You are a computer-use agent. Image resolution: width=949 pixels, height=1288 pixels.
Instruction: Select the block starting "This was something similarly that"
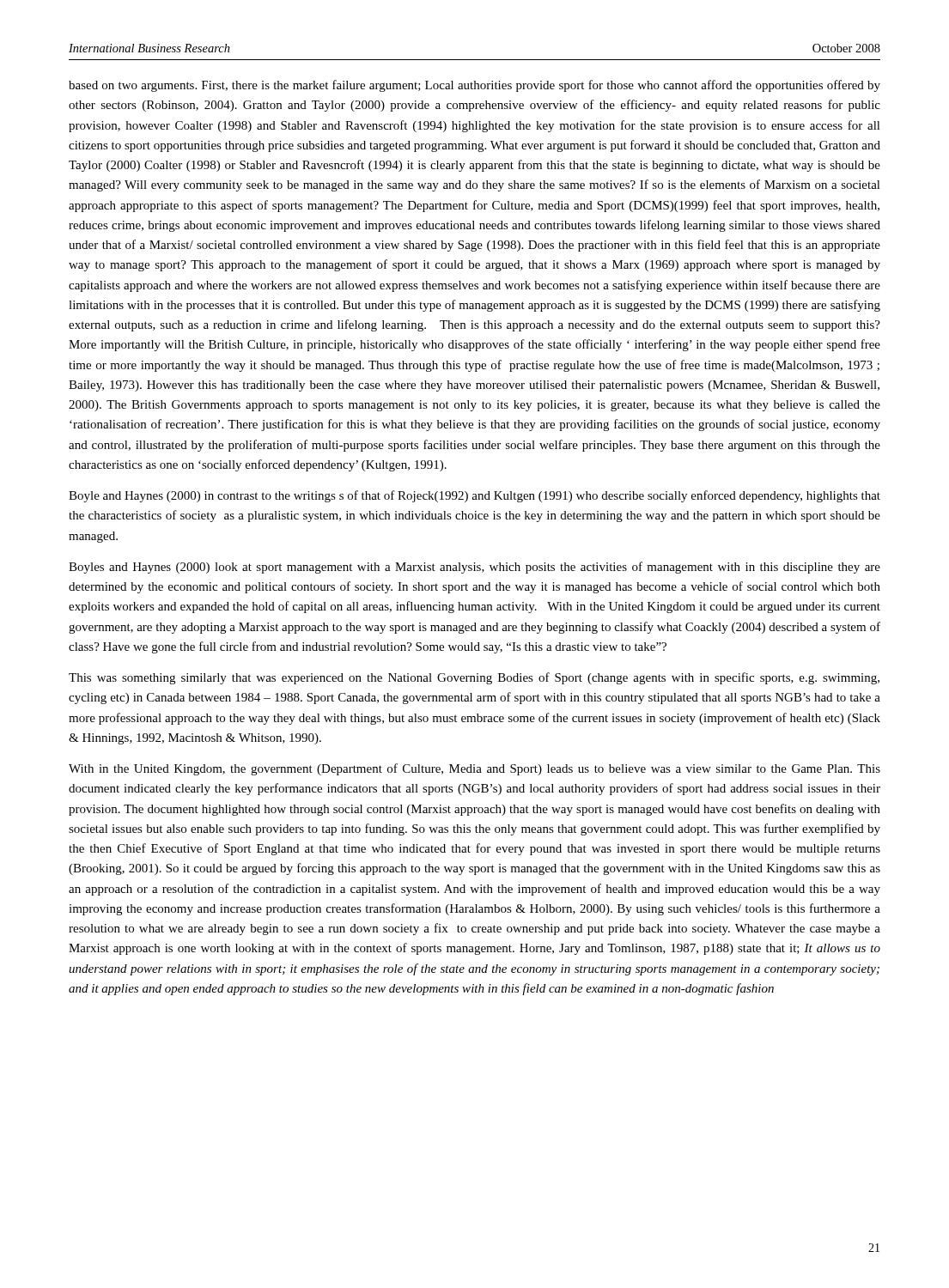click(x=474, y=707)
